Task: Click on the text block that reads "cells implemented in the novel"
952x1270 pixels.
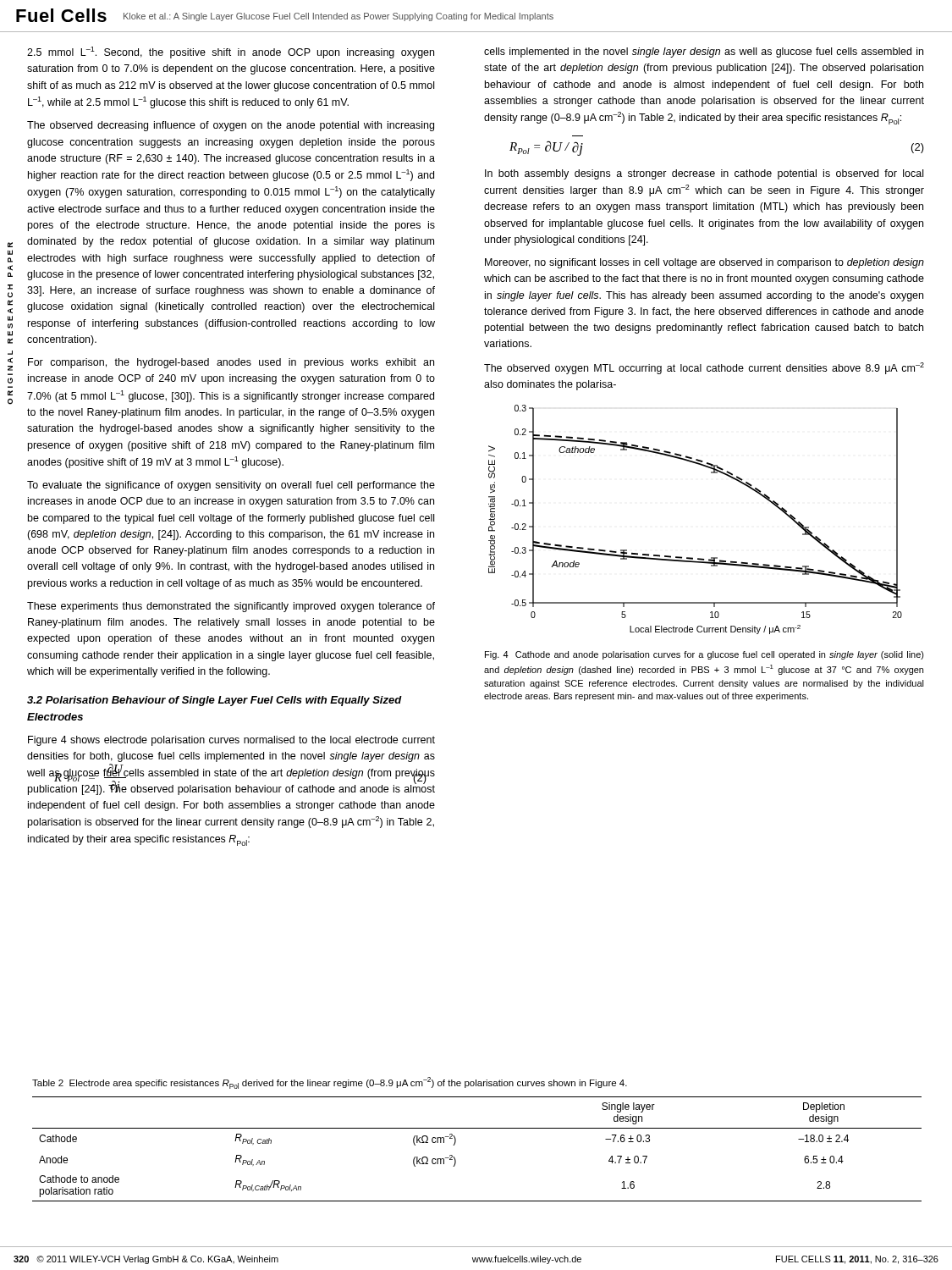Action: (x=704, y=86)
